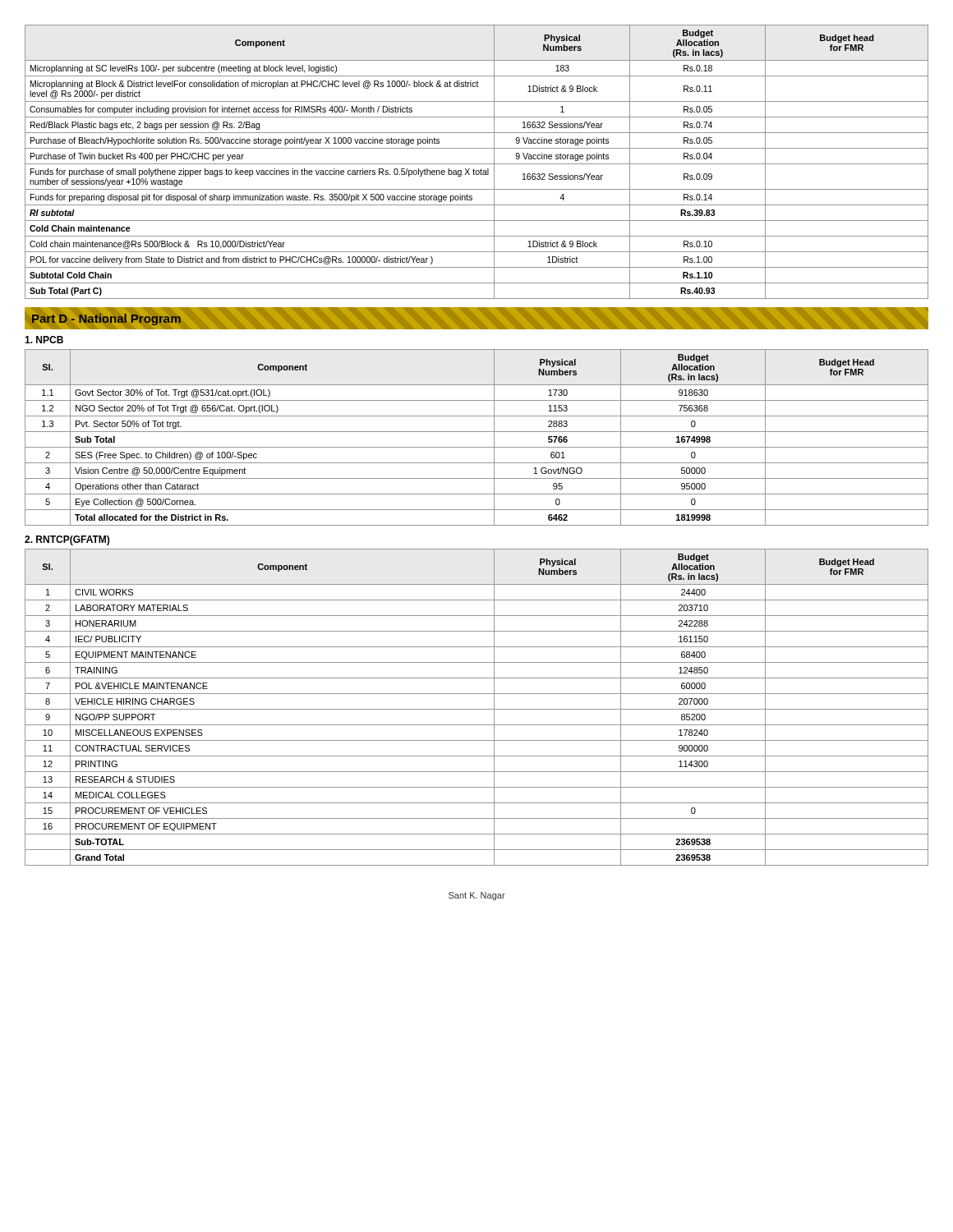
Task: Click on the table containing "Purchase of Twin"
Action: click(476, 162)
